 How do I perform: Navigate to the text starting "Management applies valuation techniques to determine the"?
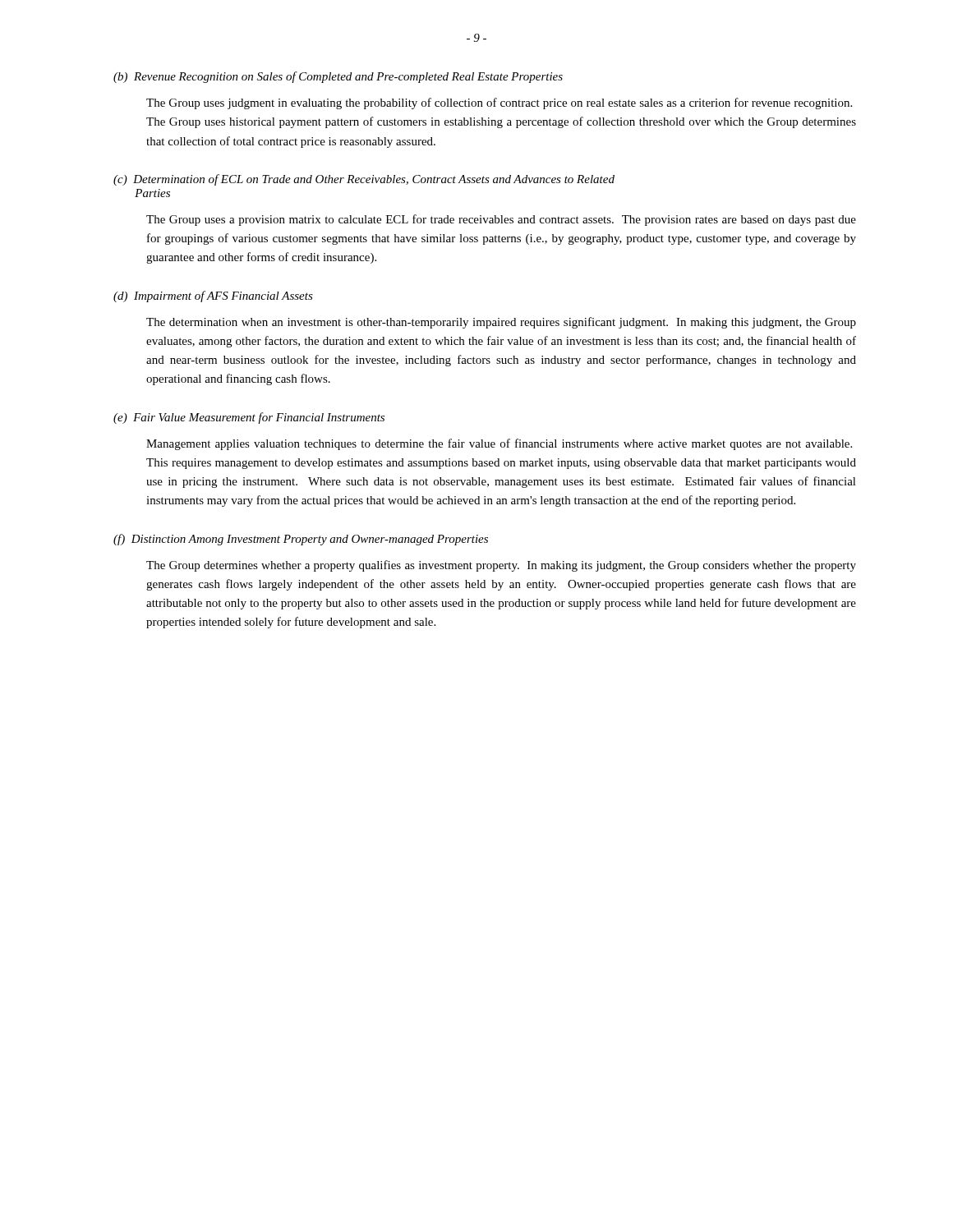pos(501,472)
